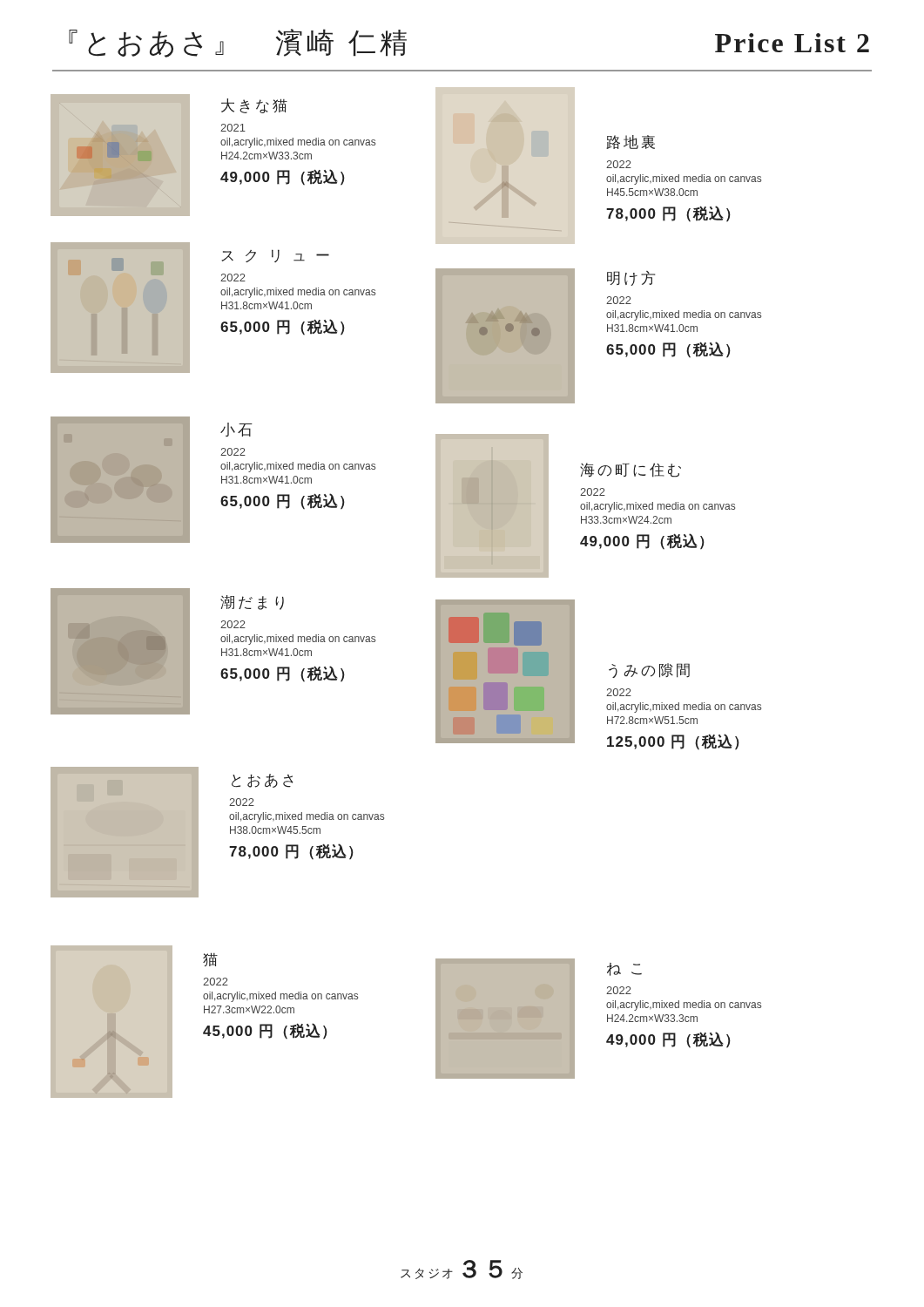The image size is (924, 1307).
Task: Navigate to the region starting "海の町に住む 2022 oil,acrylic,mixed media on canvas"
Action: (658, 506)
